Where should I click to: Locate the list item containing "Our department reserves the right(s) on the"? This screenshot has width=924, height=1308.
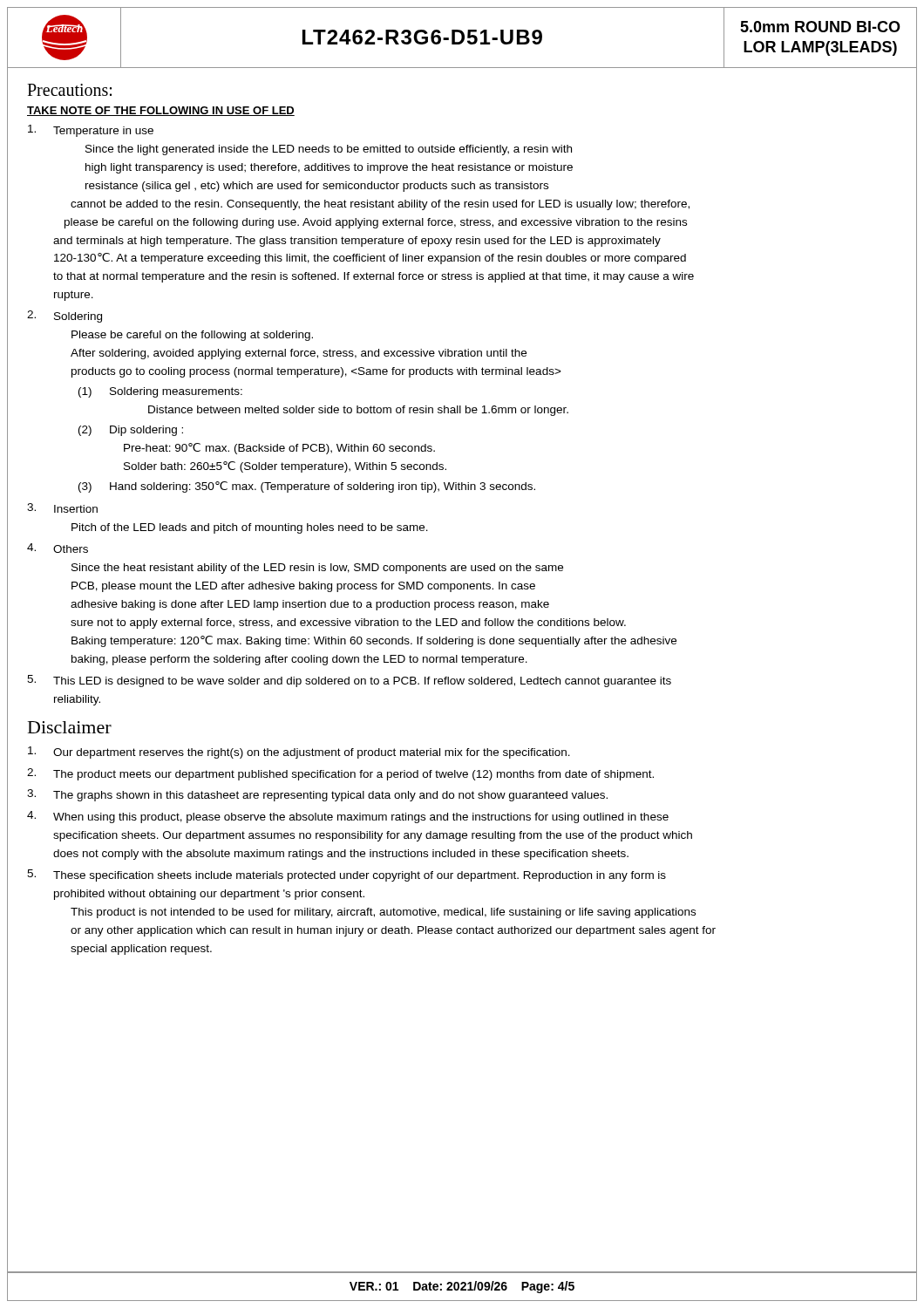(462, 753)
